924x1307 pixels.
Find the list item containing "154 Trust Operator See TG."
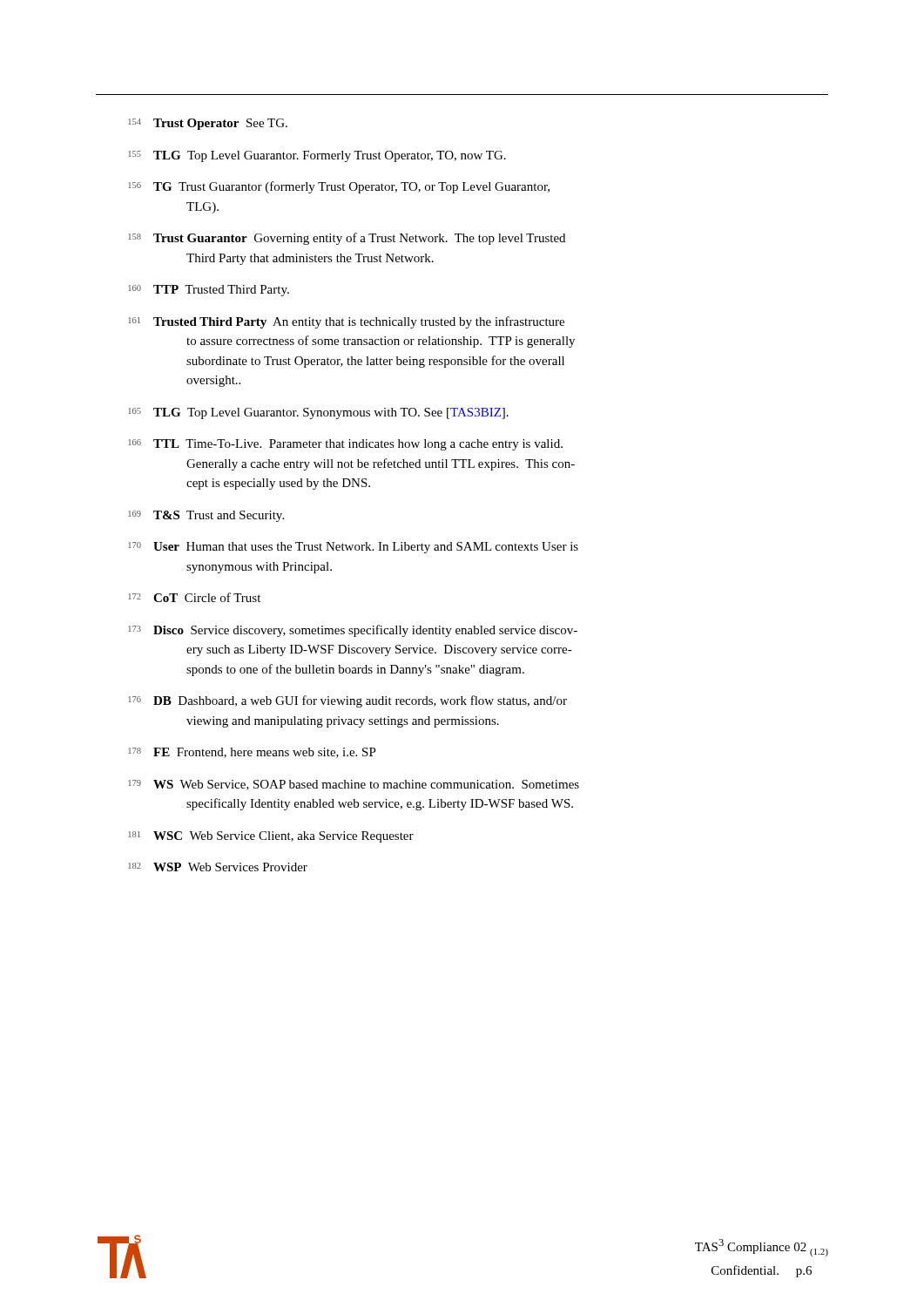click(x=208, y=124)
